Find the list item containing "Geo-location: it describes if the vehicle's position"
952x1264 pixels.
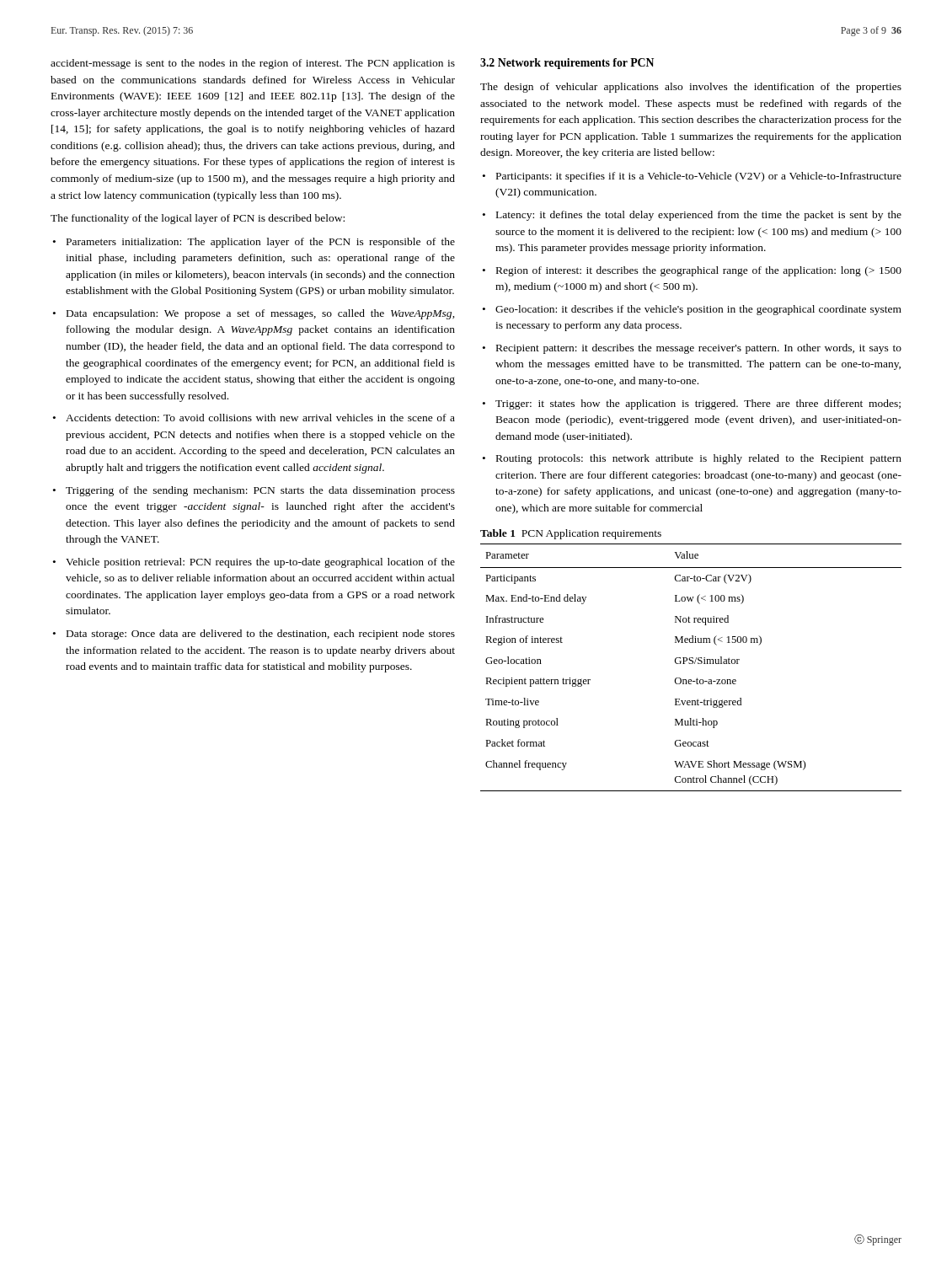click(698, 317)
